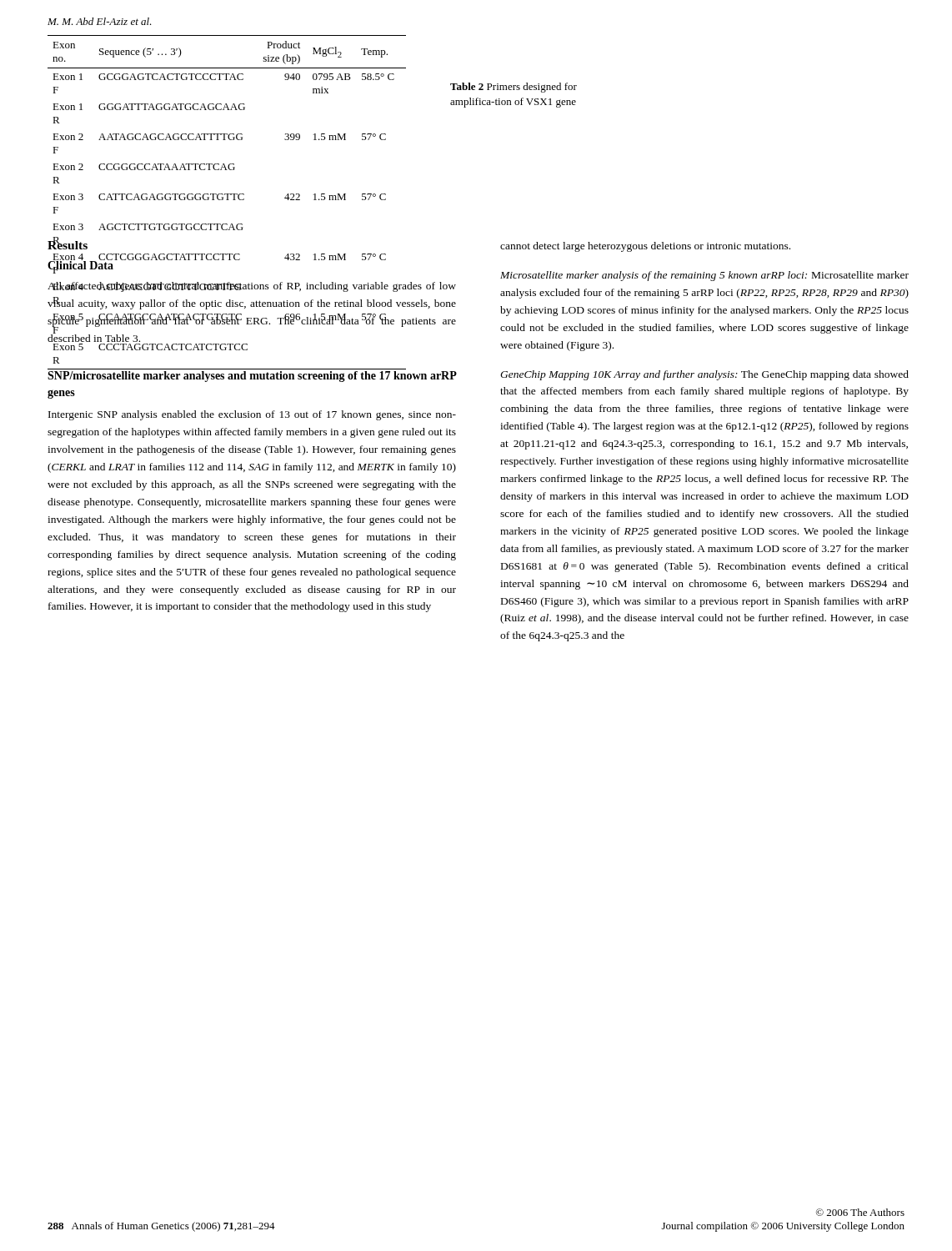The width and height of the screenshot is (952, 1251).
Task: Find the passage starting "Clinical Data"
Action: [80, 266]
